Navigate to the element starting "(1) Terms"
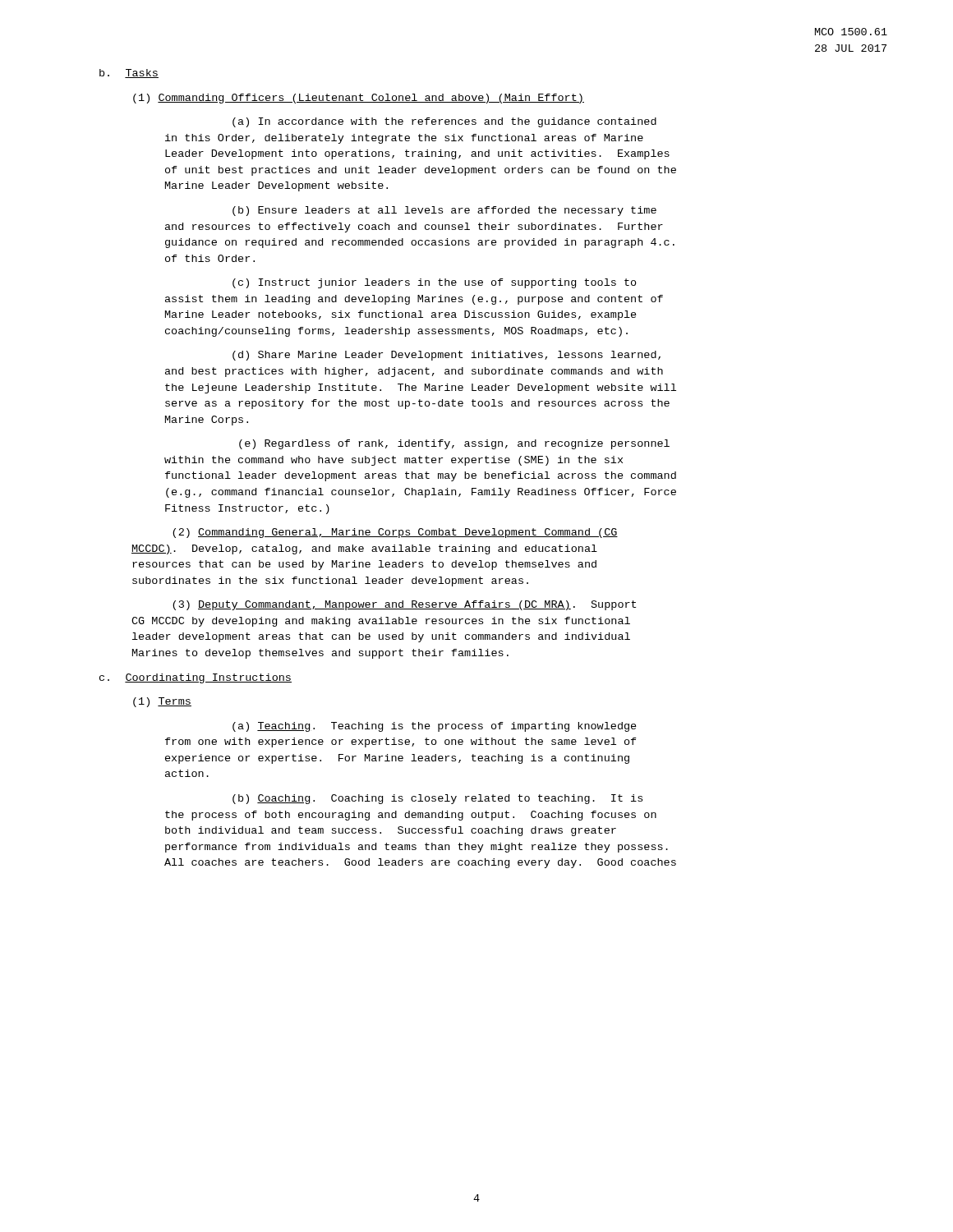The image size is (953, 1232). tap(162, 702)
